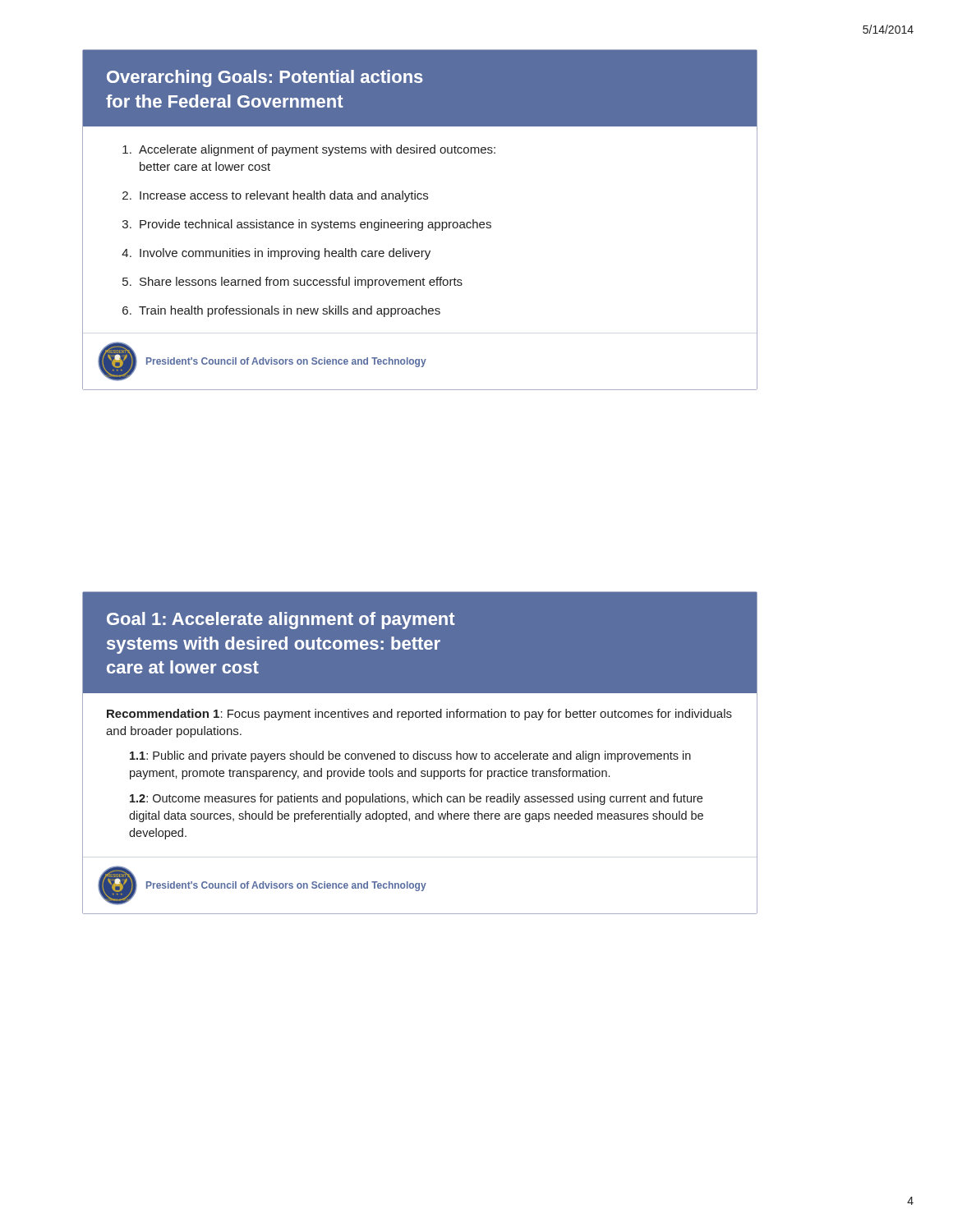
Task: Point to the block beginning "Train health professionals in new"
Action: (x=290, y=310)
